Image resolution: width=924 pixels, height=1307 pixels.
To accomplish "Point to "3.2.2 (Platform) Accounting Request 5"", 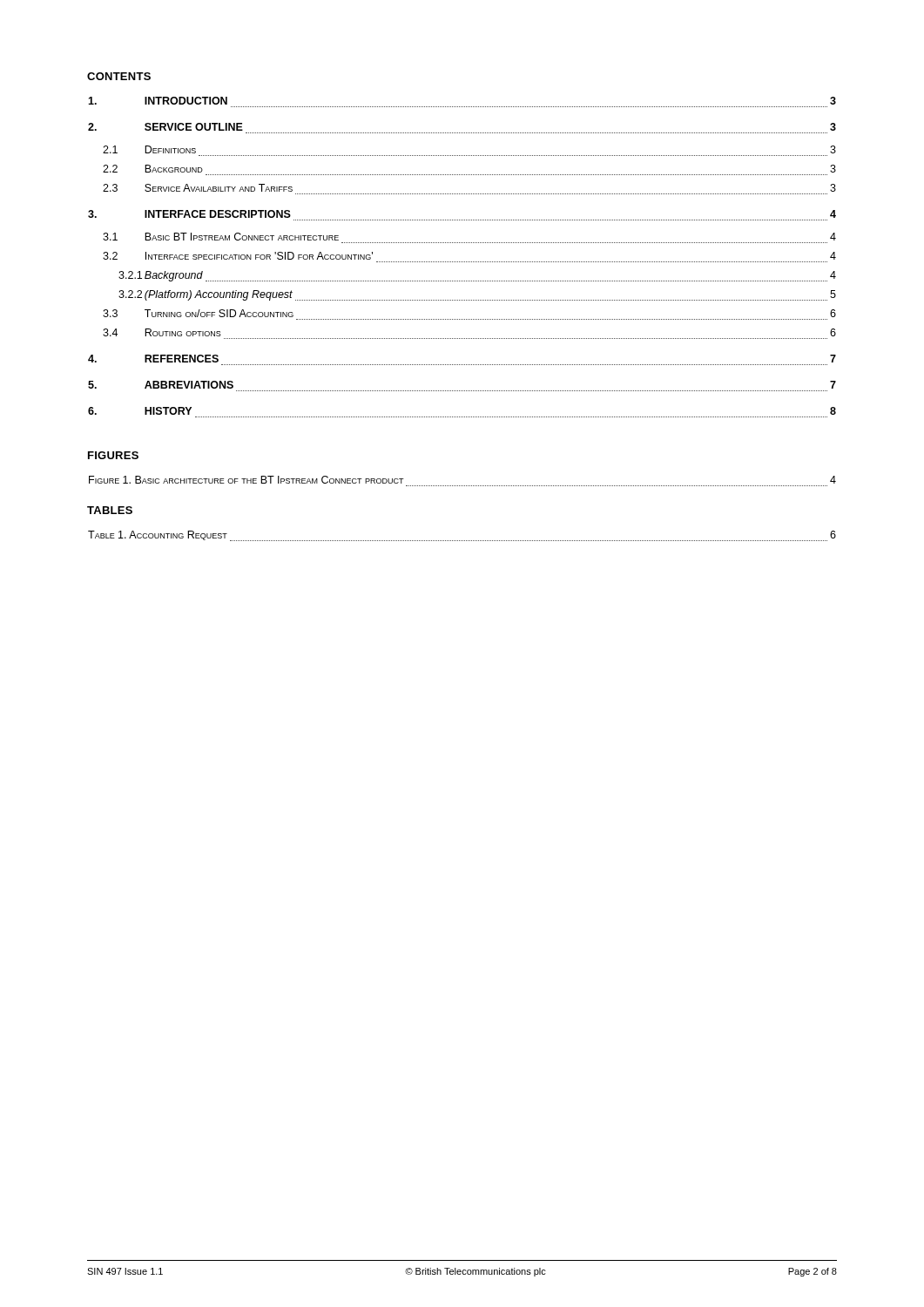I will click(462, 295).
